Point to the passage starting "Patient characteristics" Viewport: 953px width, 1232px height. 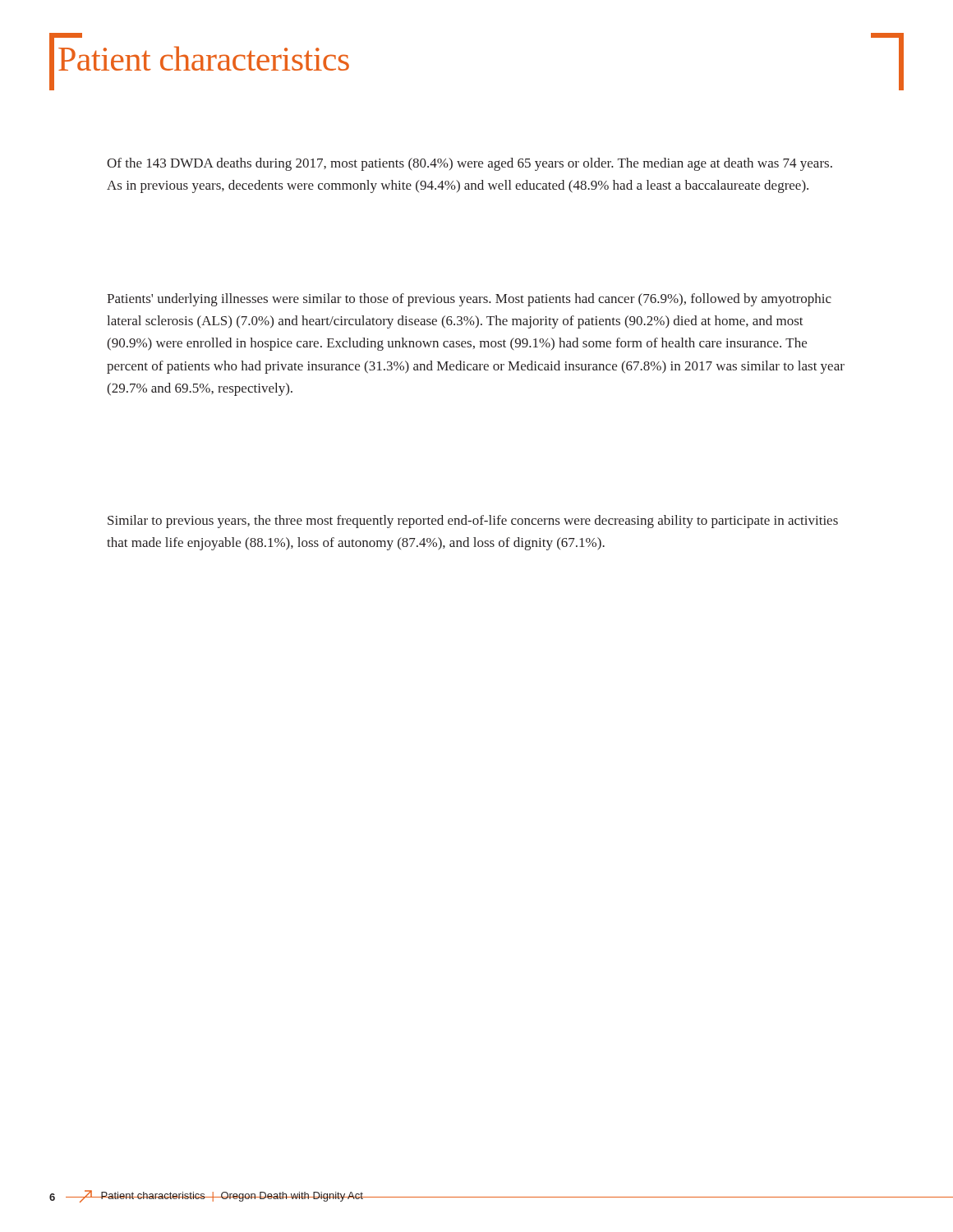point(204,58)
